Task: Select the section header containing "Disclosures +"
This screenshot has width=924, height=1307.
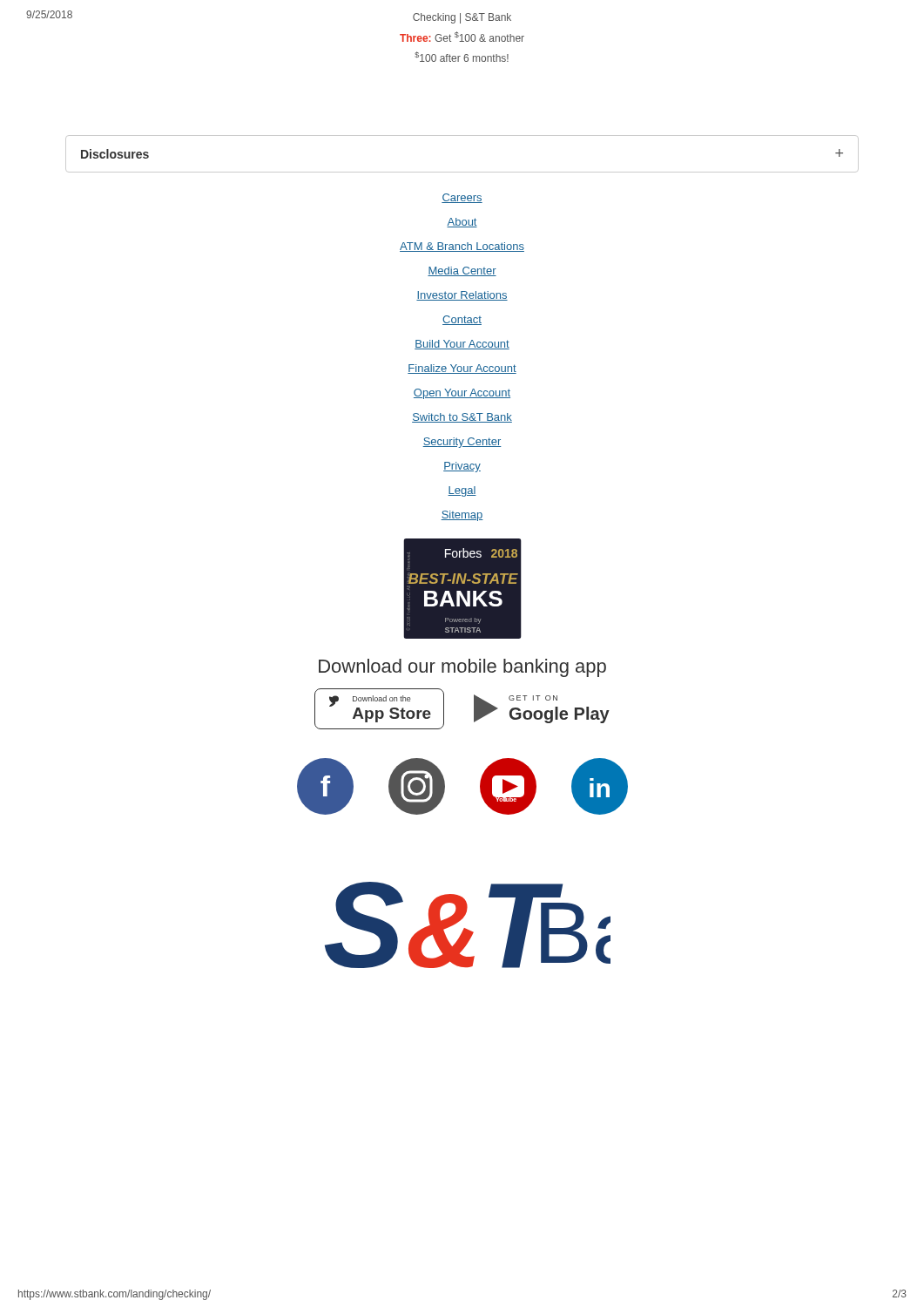Action: tap(116, 154)
